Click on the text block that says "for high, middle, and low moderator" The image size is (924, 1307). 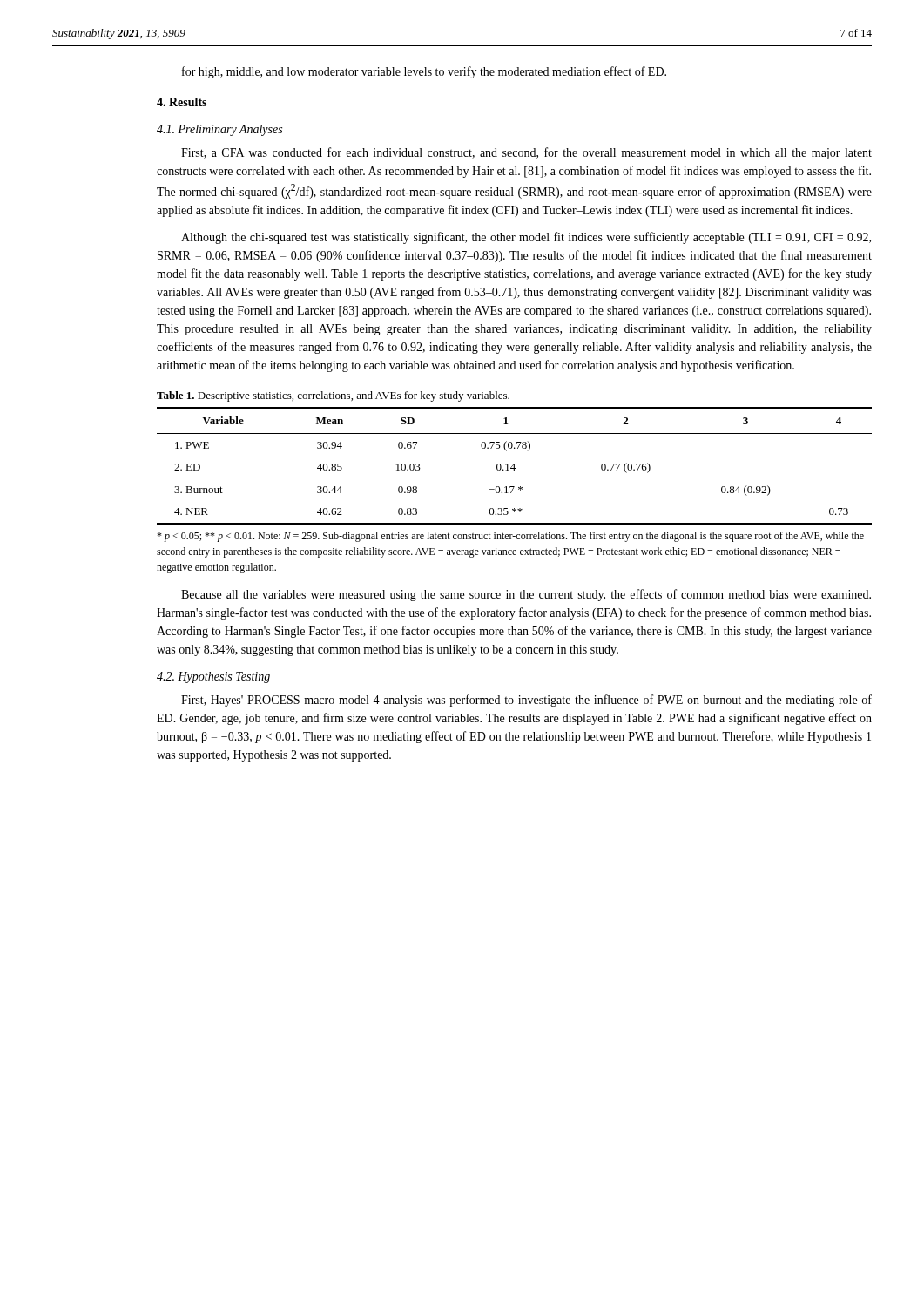point(514,72)
